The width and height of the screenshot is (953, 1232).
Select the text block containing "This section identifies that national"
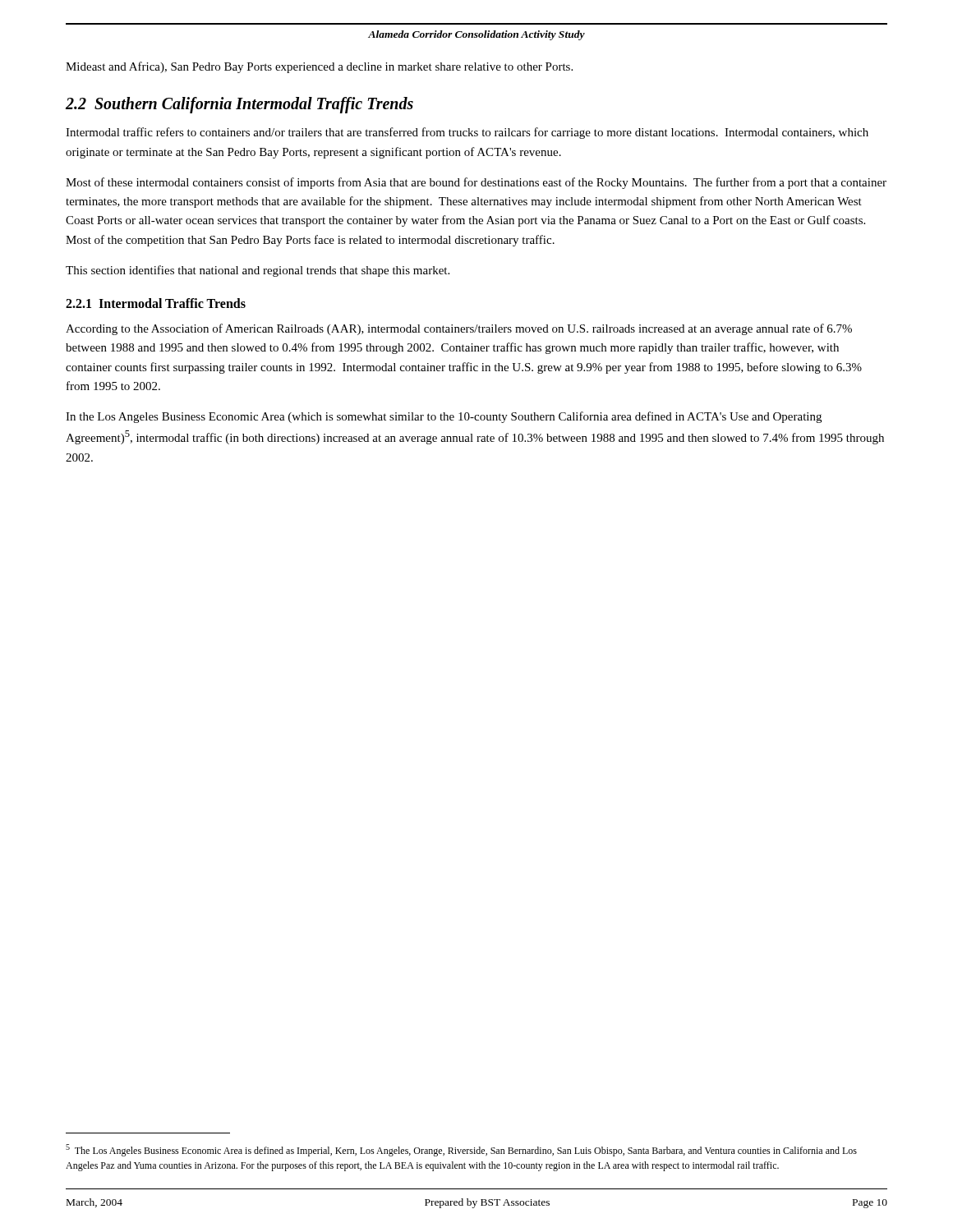258,270
